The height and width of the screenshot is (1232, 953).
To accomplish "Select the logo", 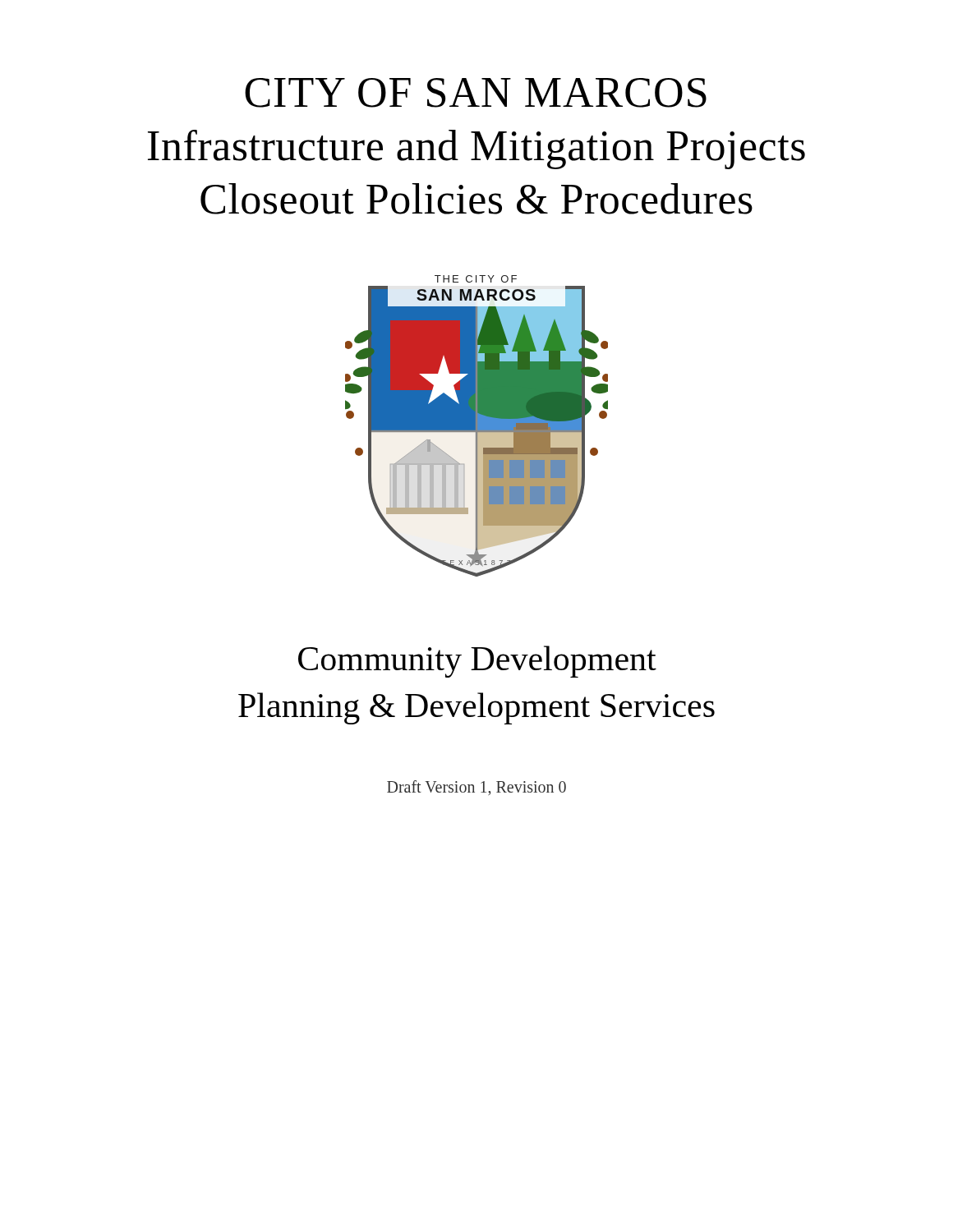I will (x=476, y=429).
